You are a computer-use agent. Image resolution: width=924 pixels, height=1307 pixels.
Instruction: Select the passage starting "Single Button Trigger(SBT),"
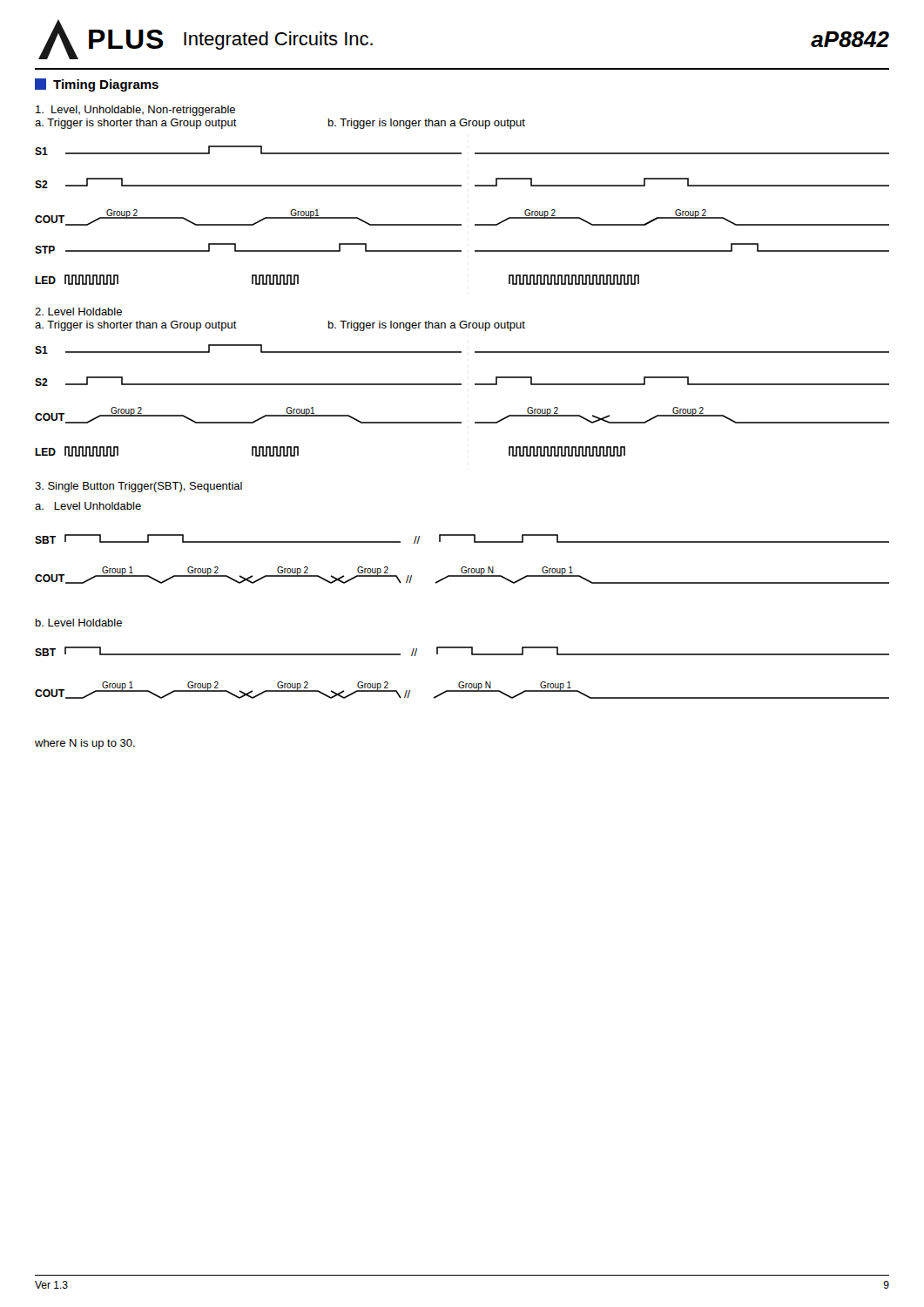(139, 486)
